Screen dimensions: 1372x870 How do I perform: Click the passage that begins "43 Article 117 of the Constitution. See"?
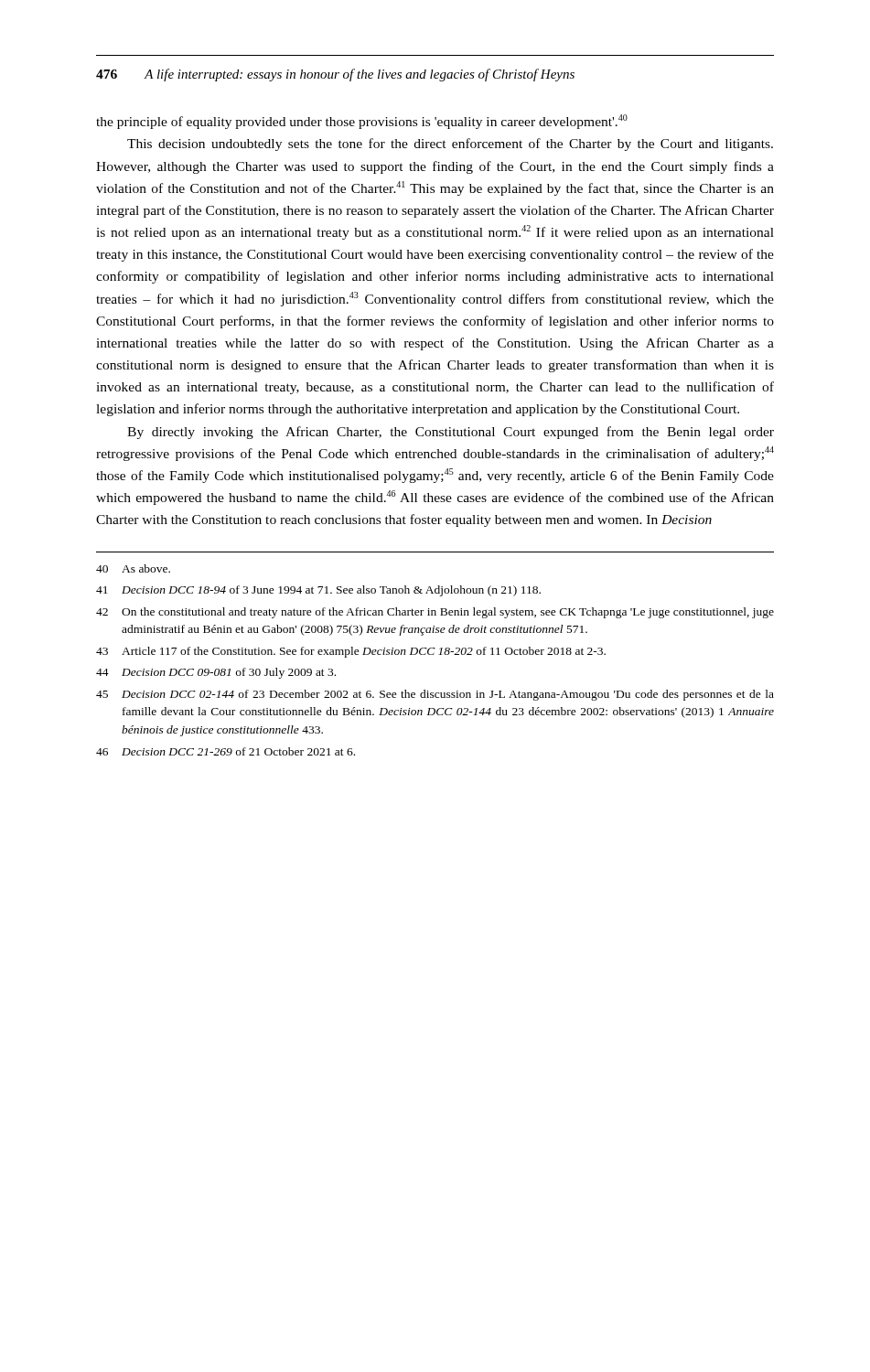pyautogui.click(x=435, y=651)
